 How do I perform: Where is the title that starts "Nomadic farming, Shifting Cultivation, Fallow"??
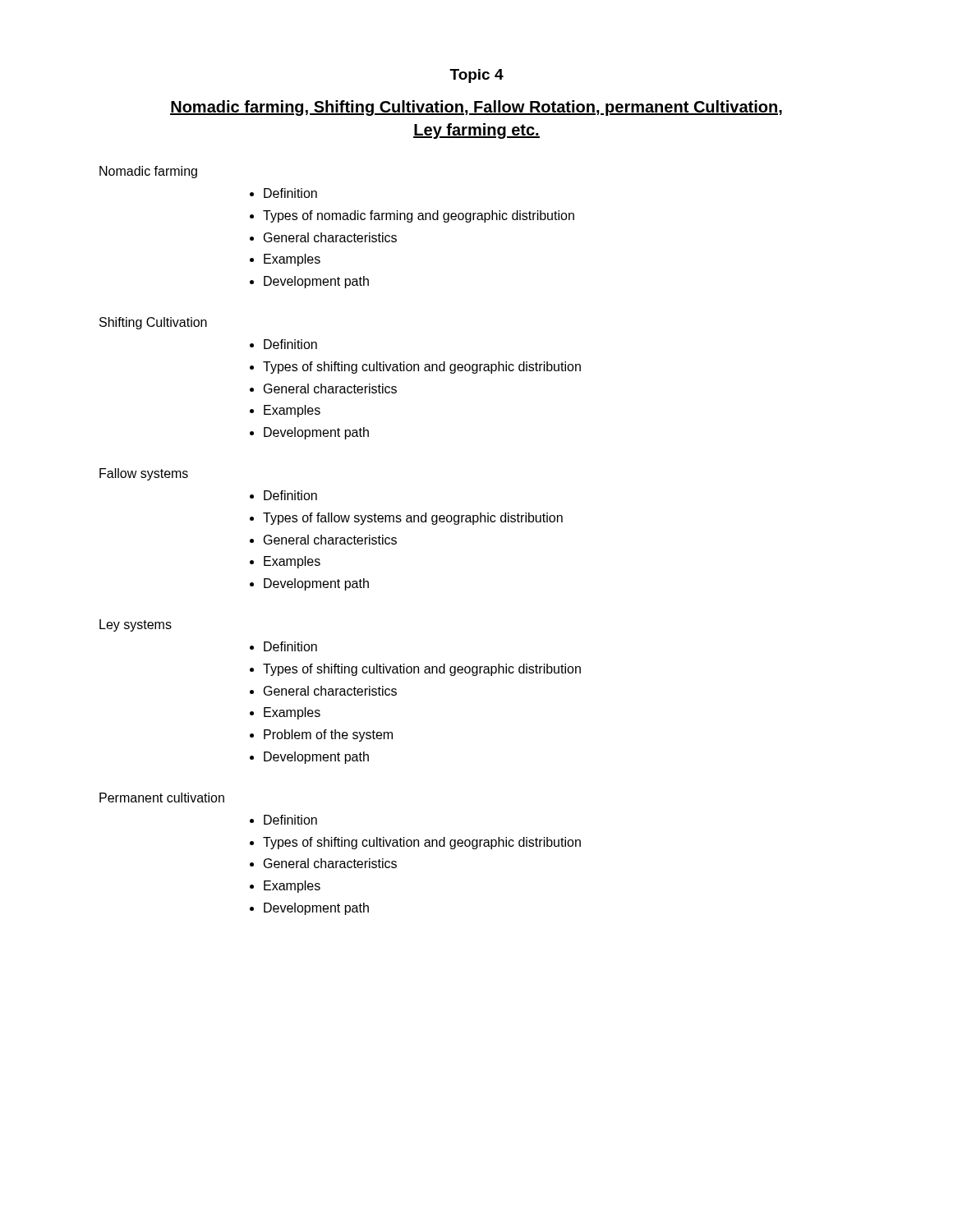point(476,118)
